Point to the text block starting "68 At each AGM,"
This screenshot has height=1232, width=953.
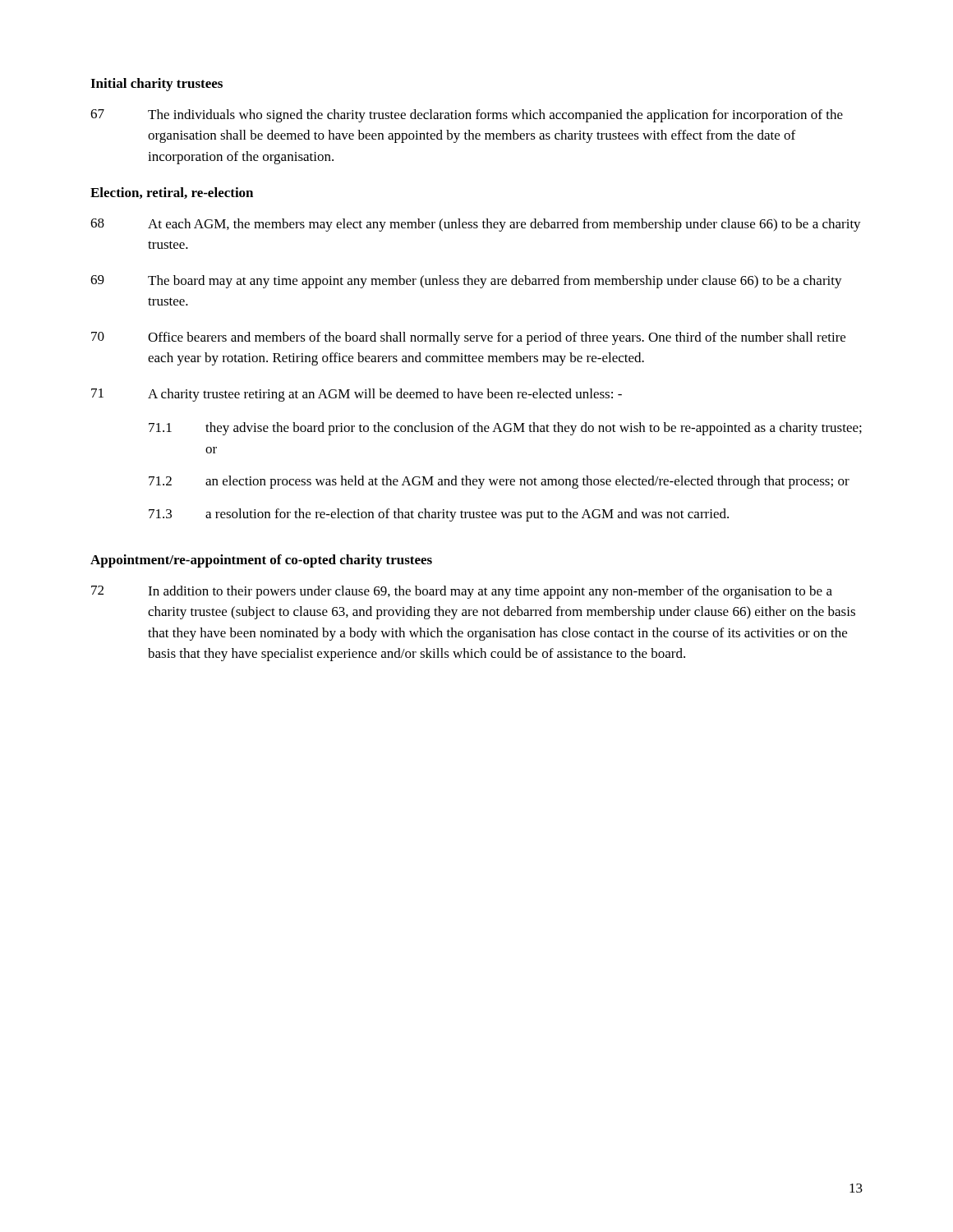click(x=476, y=234)
